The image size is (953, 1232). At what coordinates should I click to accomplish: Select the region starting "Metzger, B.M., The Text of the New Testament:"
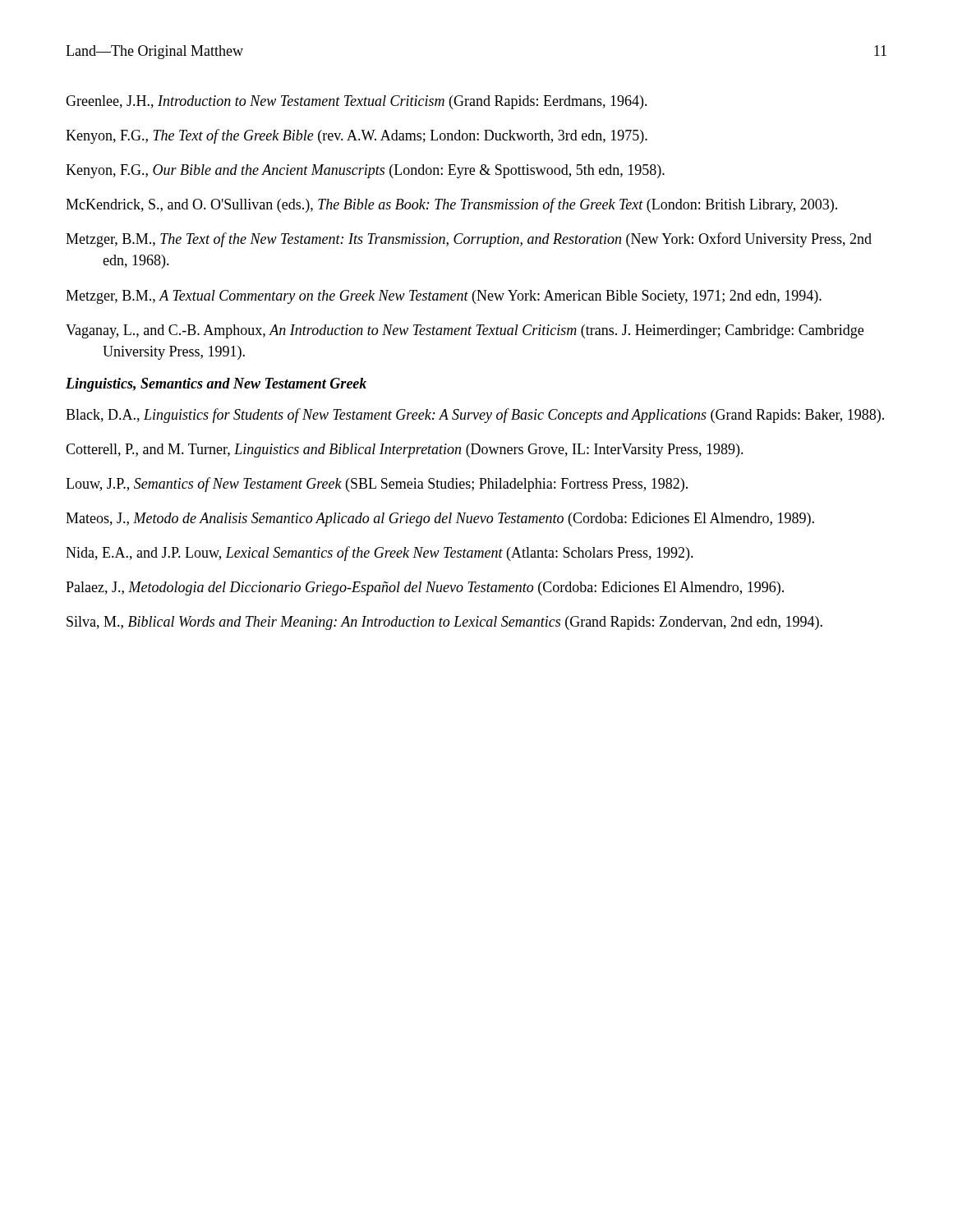coord(469,250)
